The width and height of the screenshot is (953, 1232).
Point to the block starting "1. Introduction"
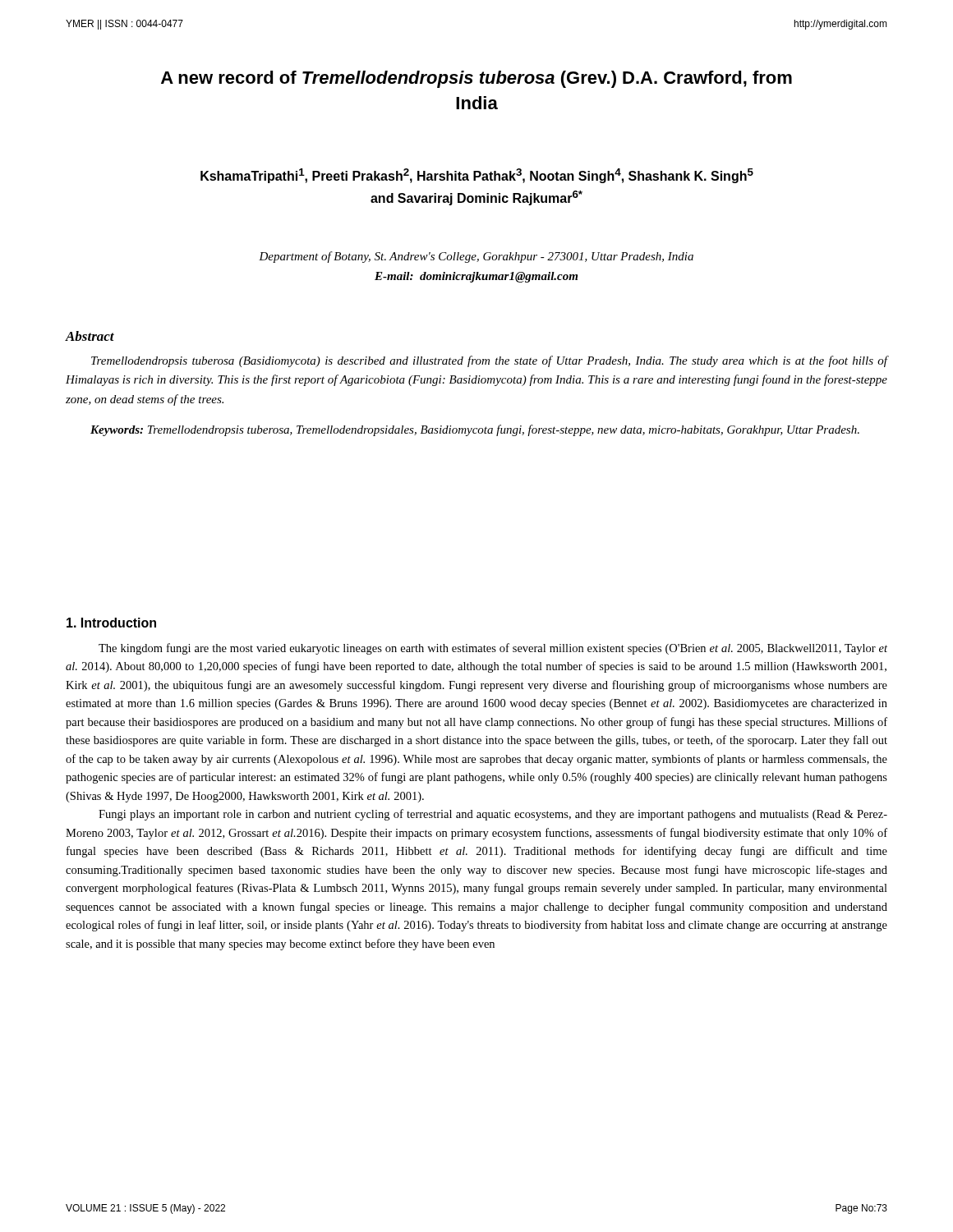(111, 623)
